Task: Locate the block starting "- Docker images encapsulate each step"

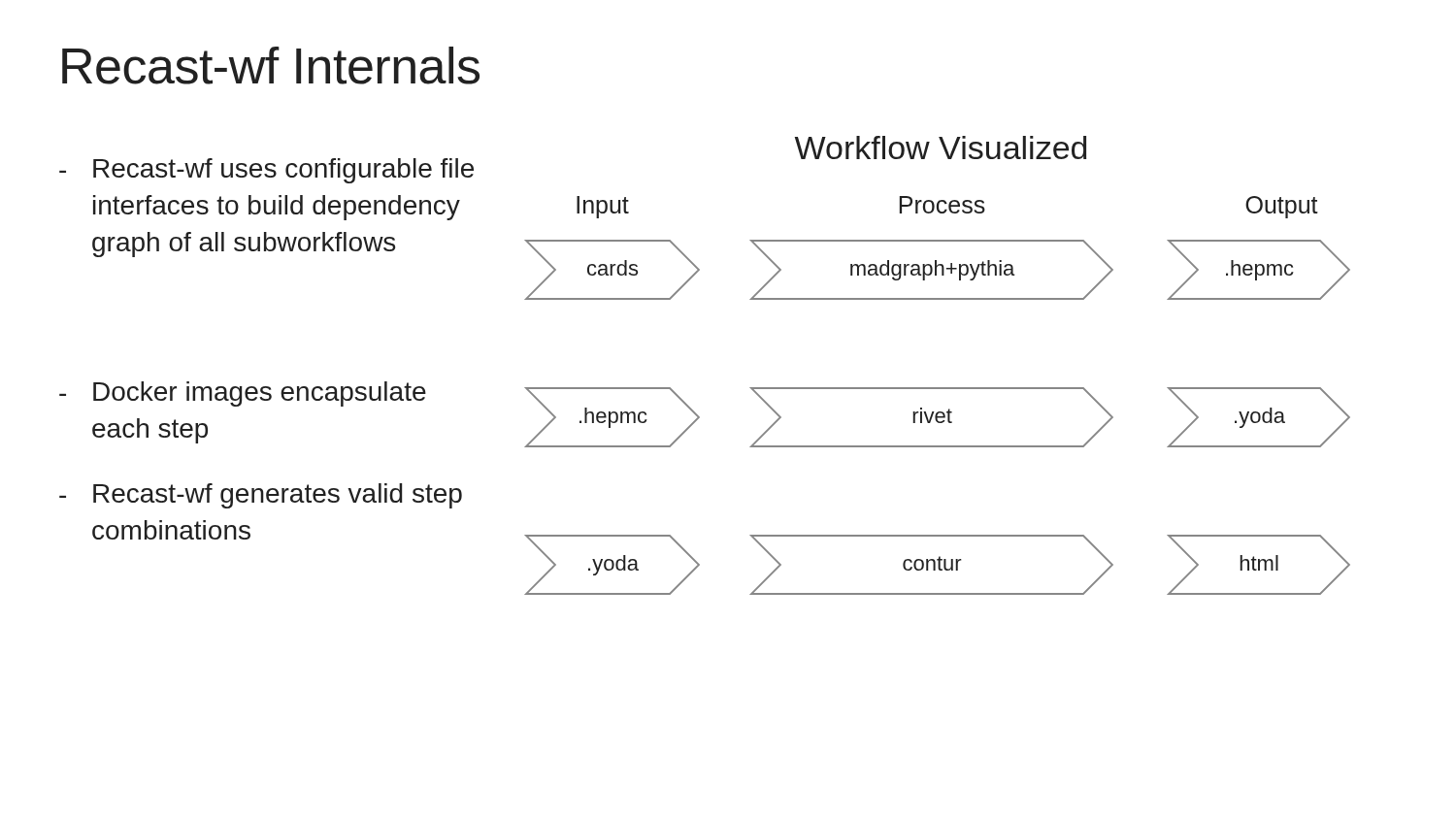Action: 267,410
